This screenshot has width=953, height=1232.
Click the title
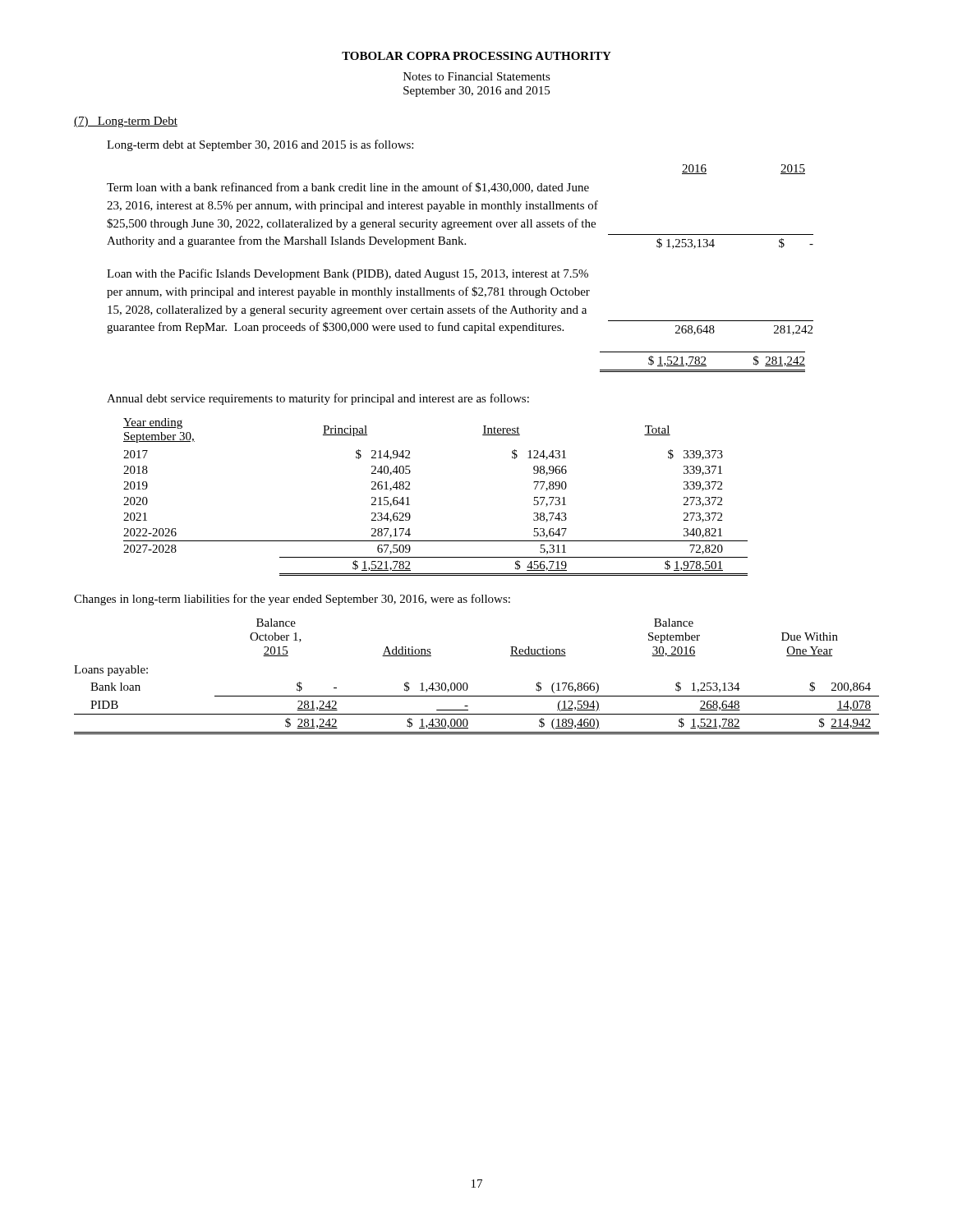[x=476, y=56]
